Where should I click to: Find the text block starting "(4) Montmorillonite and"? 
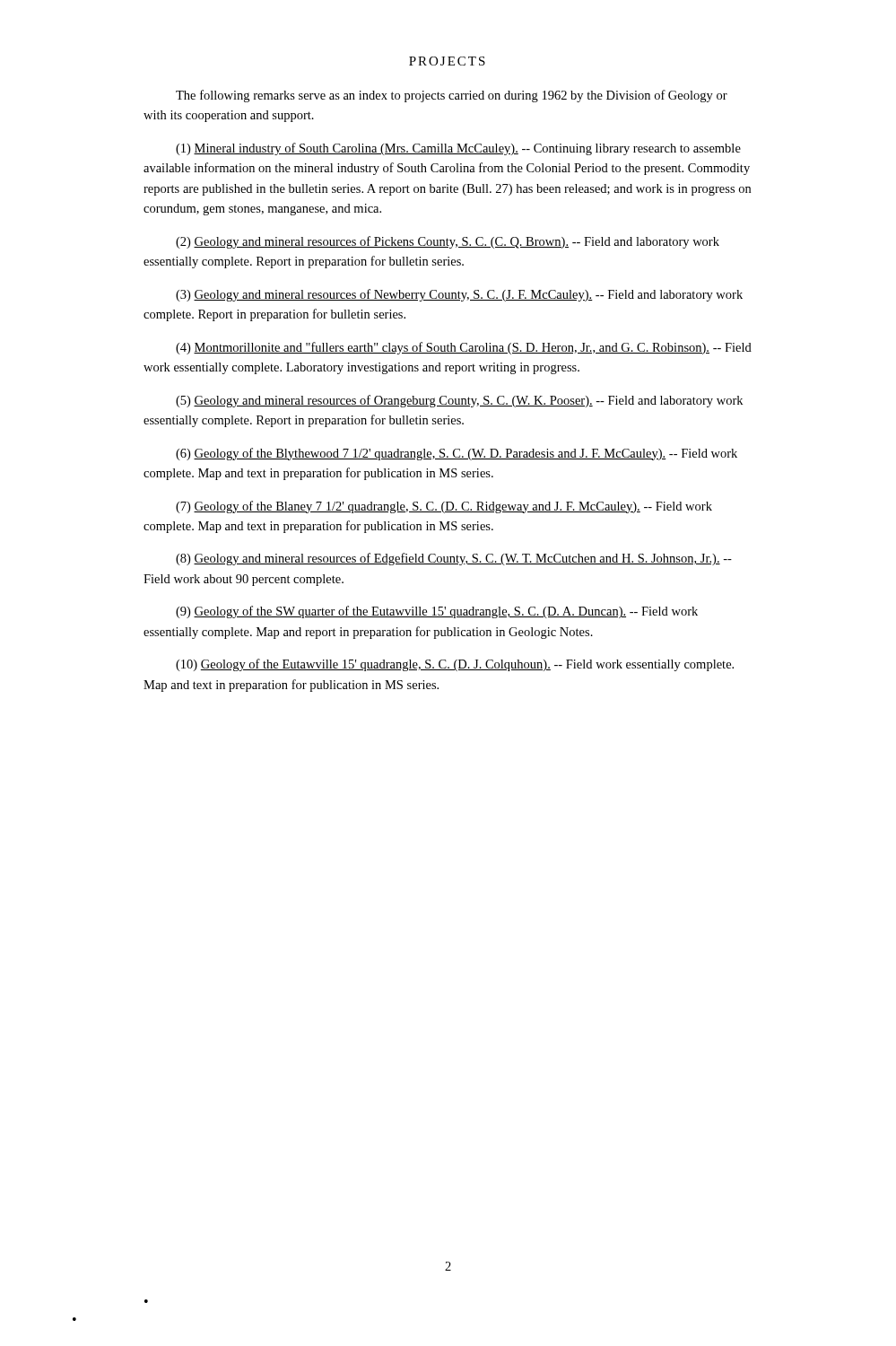(x=447, y=357)
